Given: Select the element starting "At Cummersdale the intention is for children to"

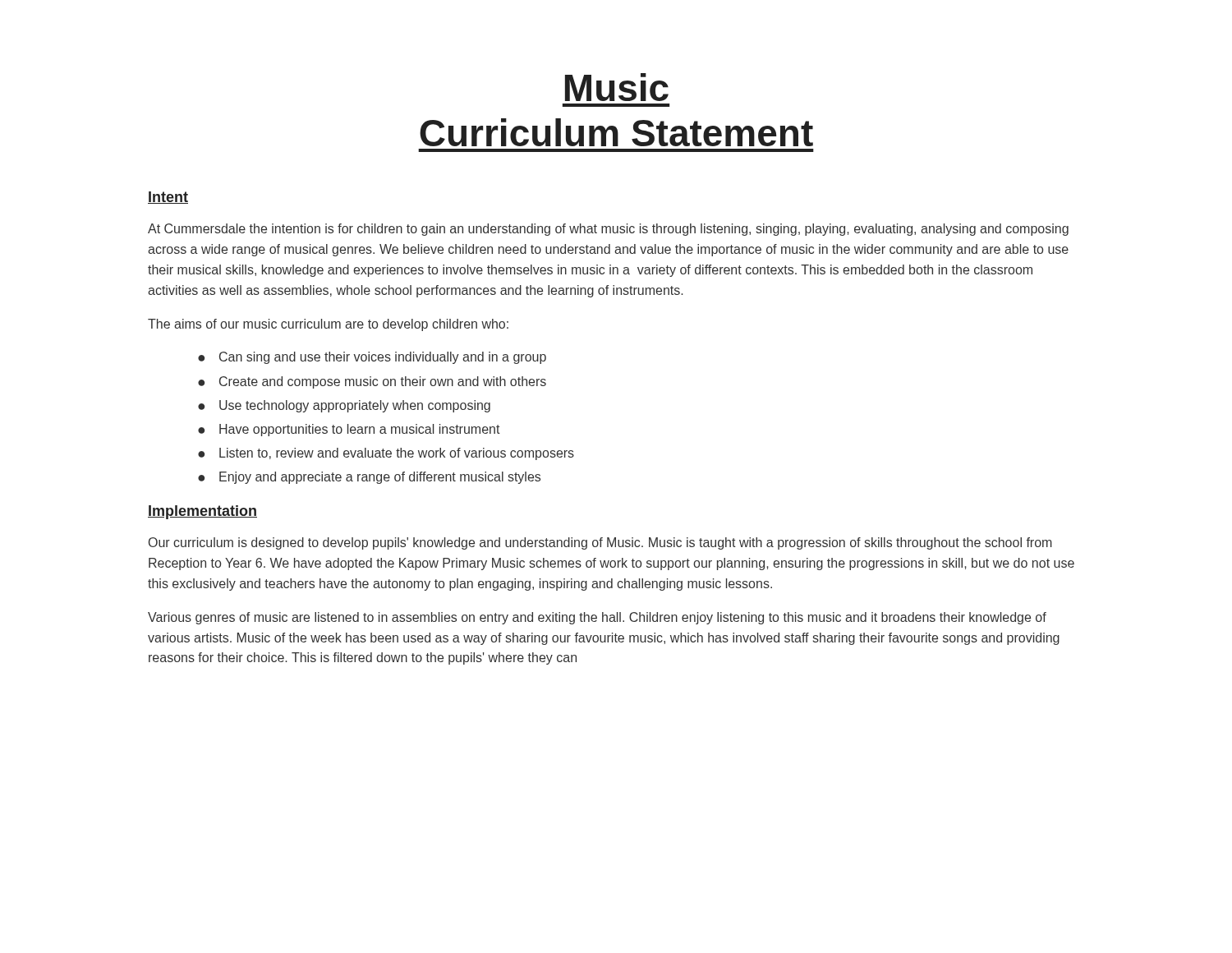Looking at the screenshot, I should [x=616, y=260].
